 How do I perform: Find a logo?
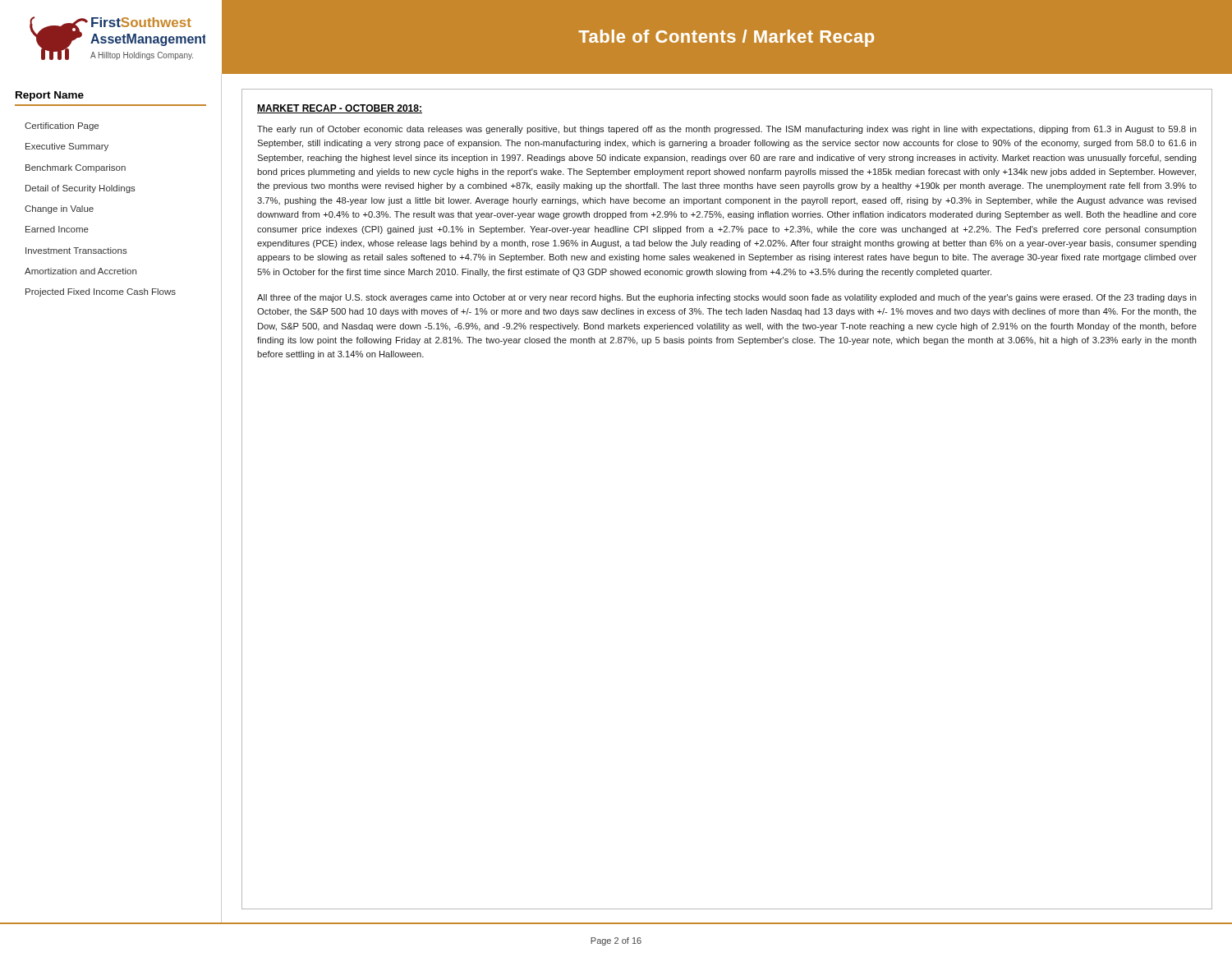pyautogui.click(x=111, y=37)
